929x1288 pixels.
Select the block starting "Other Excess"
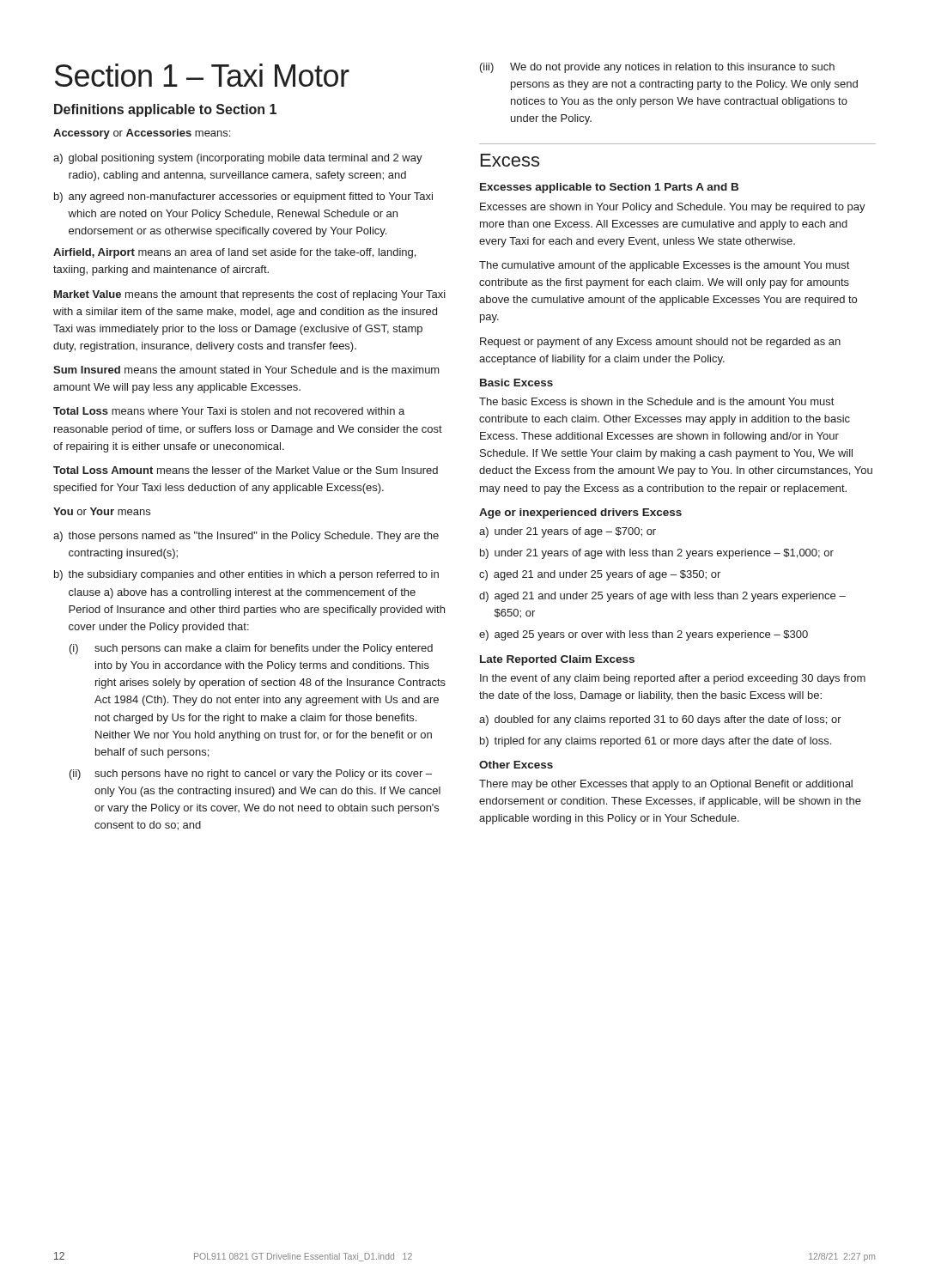[516, 765]
